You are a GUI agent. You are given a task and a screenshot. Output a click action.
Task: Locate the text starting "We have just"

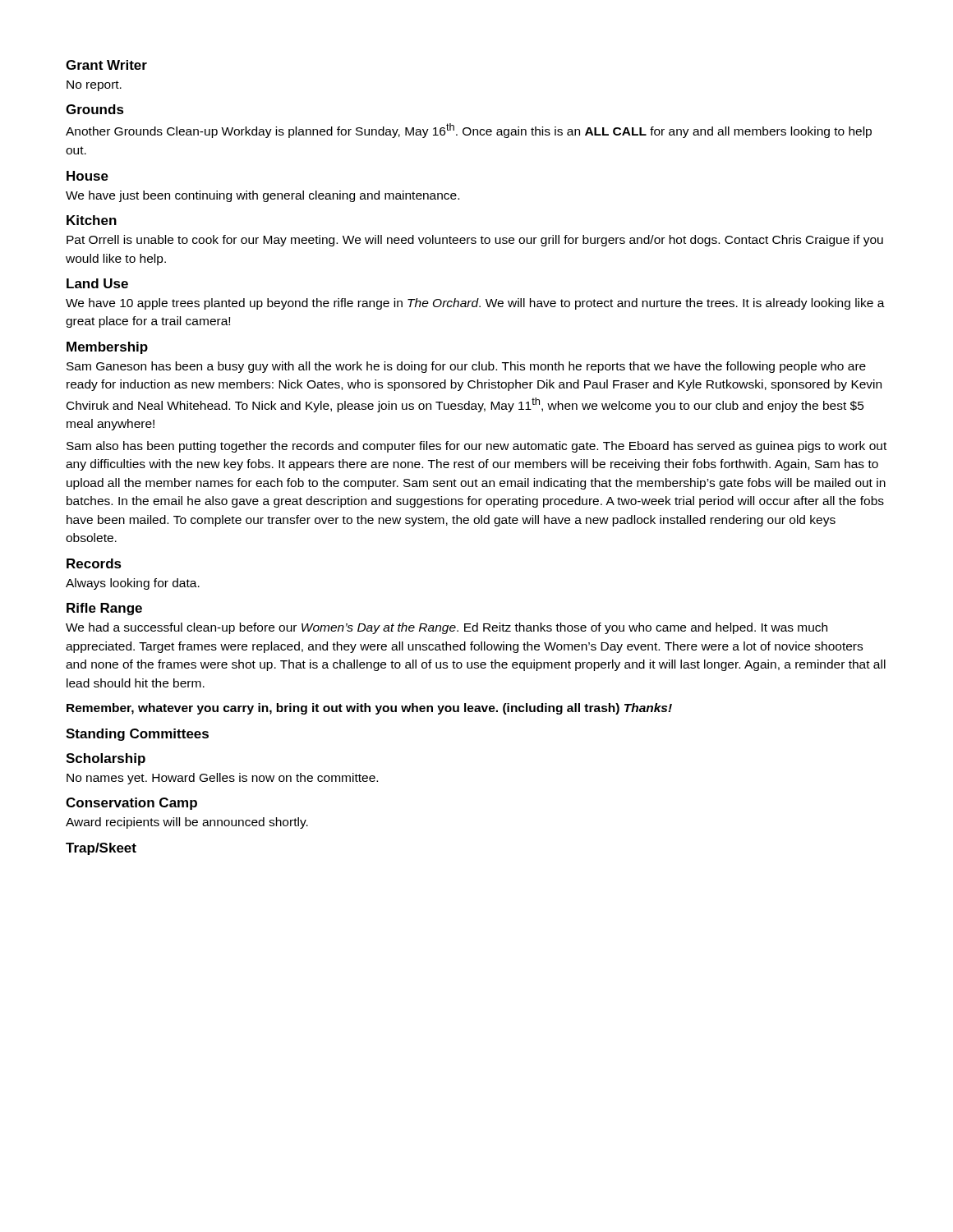click(263, 195)
